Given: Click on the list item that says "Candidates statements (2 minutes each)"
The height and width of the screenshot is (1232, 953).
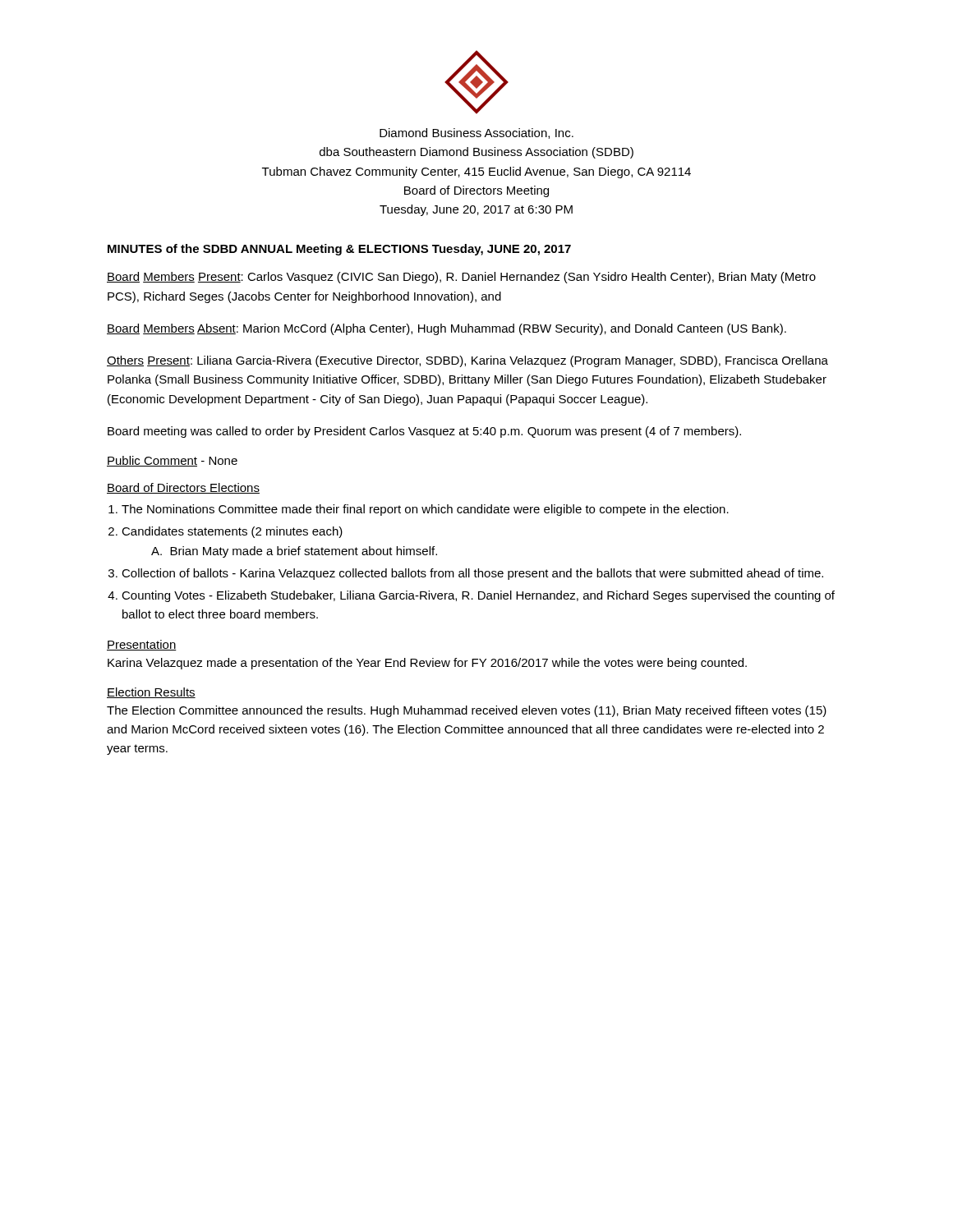Looking at the screenshot, I should tap(232, 532).
